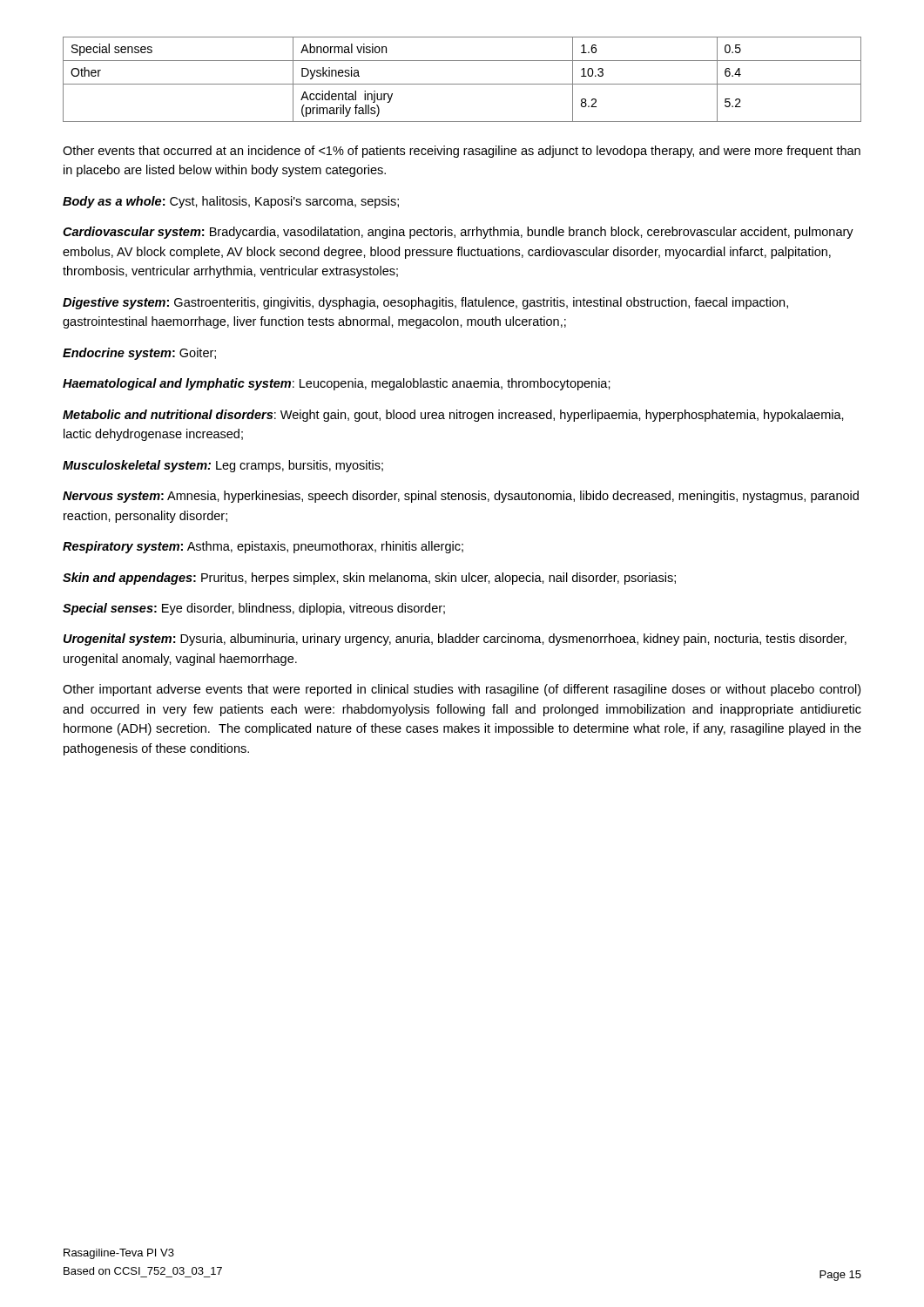Where is the passage that starts "Cardiovascular system: Bradycardia, vasodilatation, angina"?
The image size is (924, 1307).
click(x=458, y=252)
